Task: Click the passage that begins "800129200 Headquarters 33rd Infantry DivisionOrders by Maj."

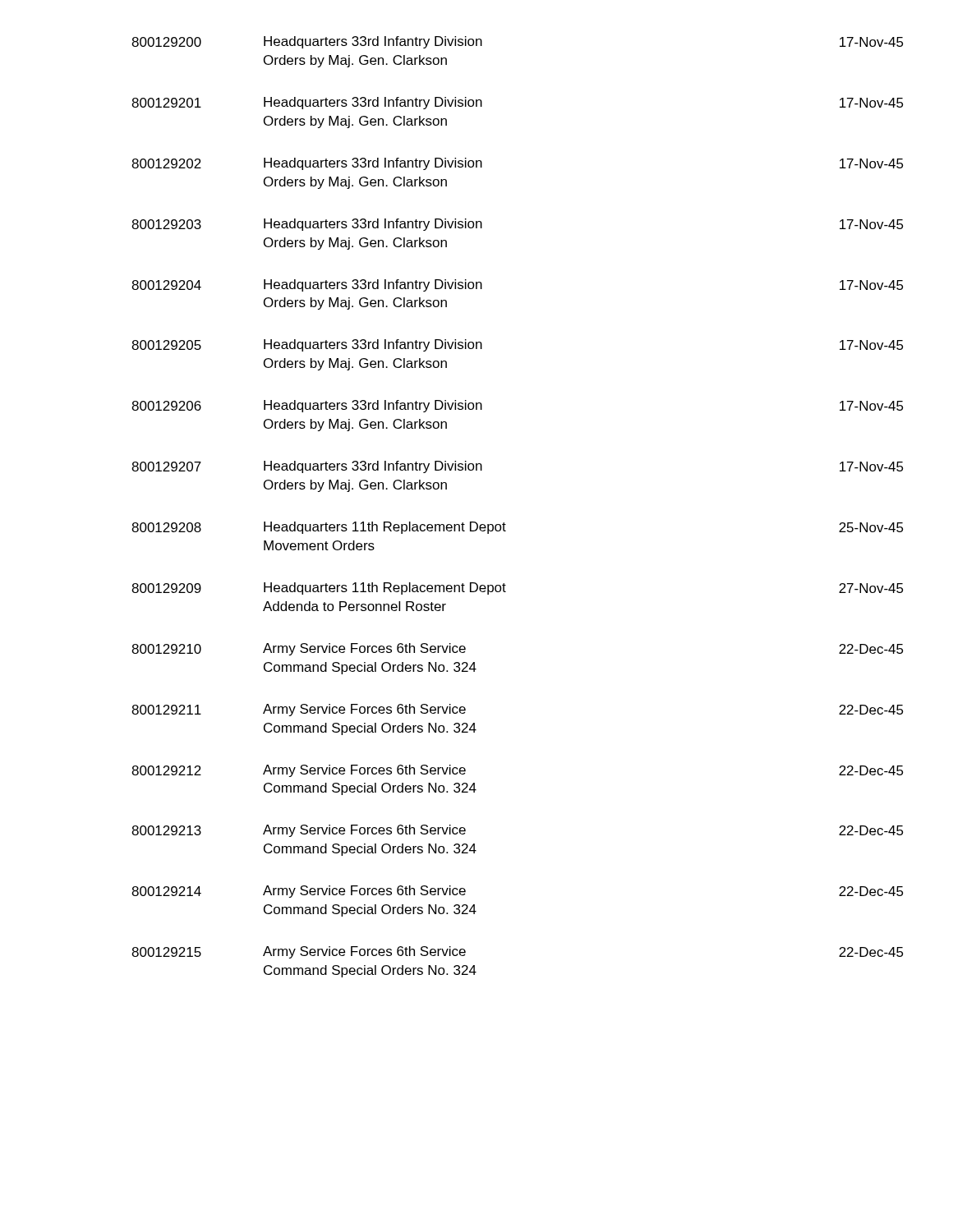Action: [166, 42]
